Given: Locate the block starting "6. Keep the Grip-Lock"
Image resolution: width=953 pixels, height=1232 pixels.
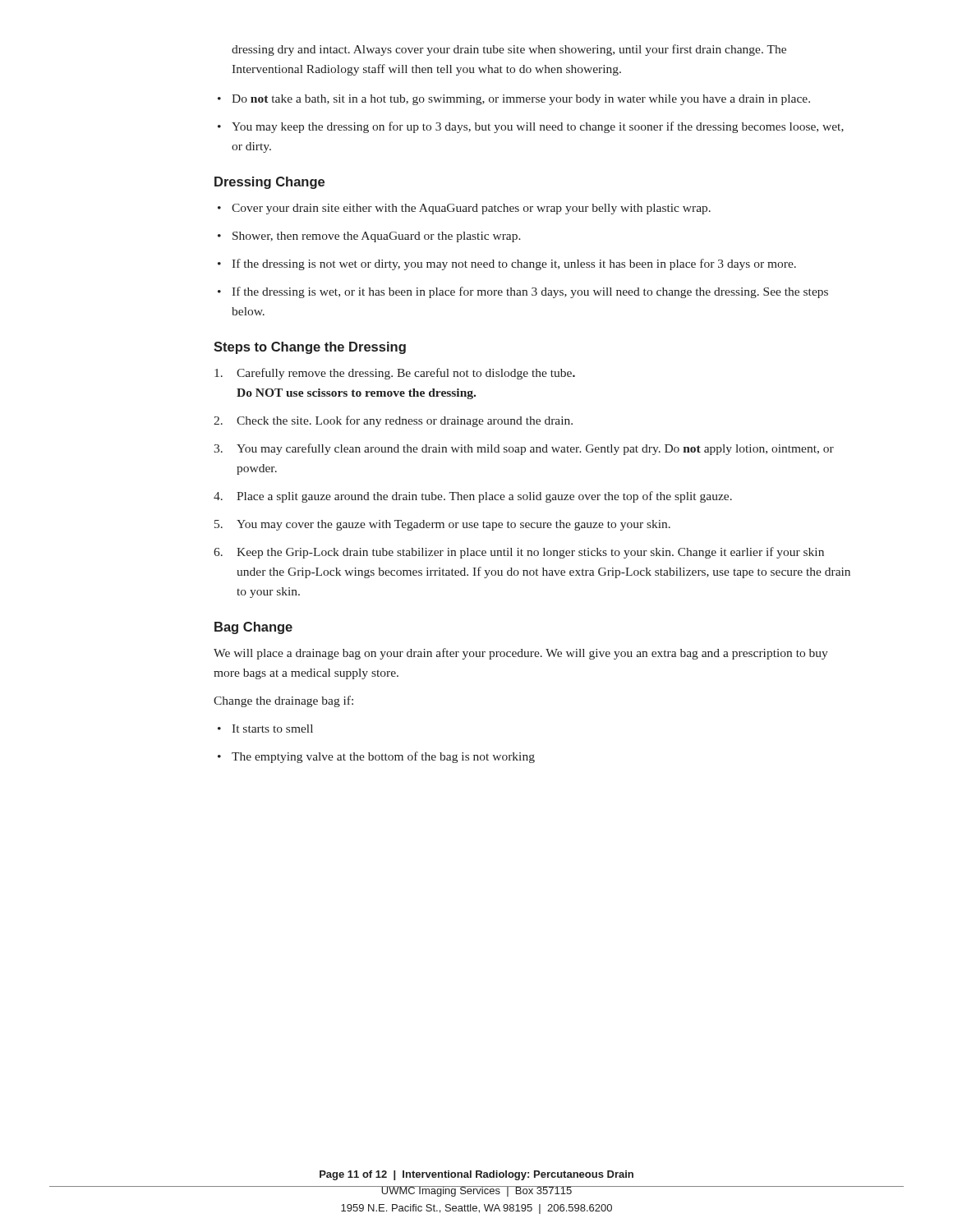Looking at the screenshot, I should pos(532,570).
